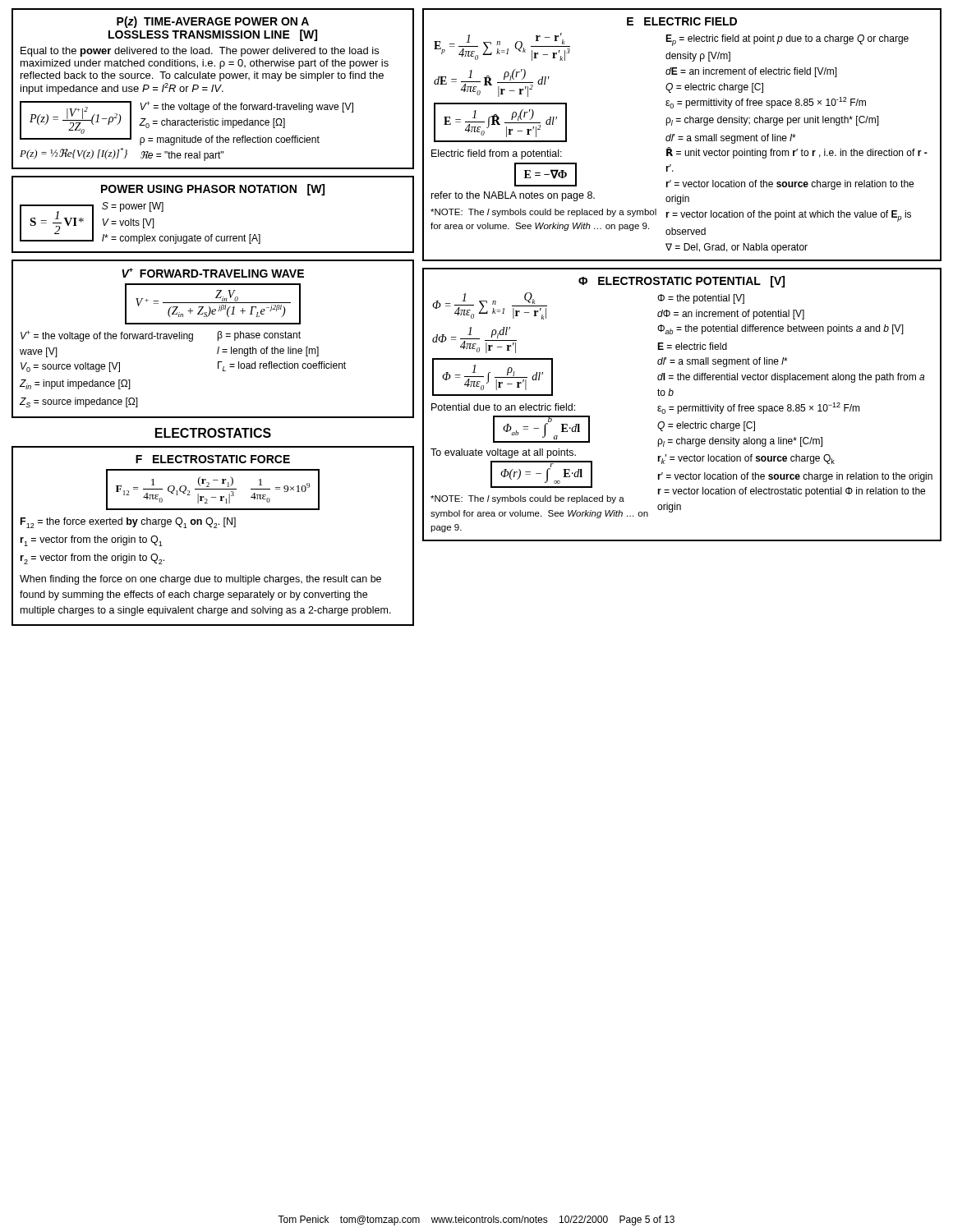Locate the text block starting "F12 = the force exerted by"
Image resolution: width=953 pixels, height=1232 pixels.
[x=128, y=540]
